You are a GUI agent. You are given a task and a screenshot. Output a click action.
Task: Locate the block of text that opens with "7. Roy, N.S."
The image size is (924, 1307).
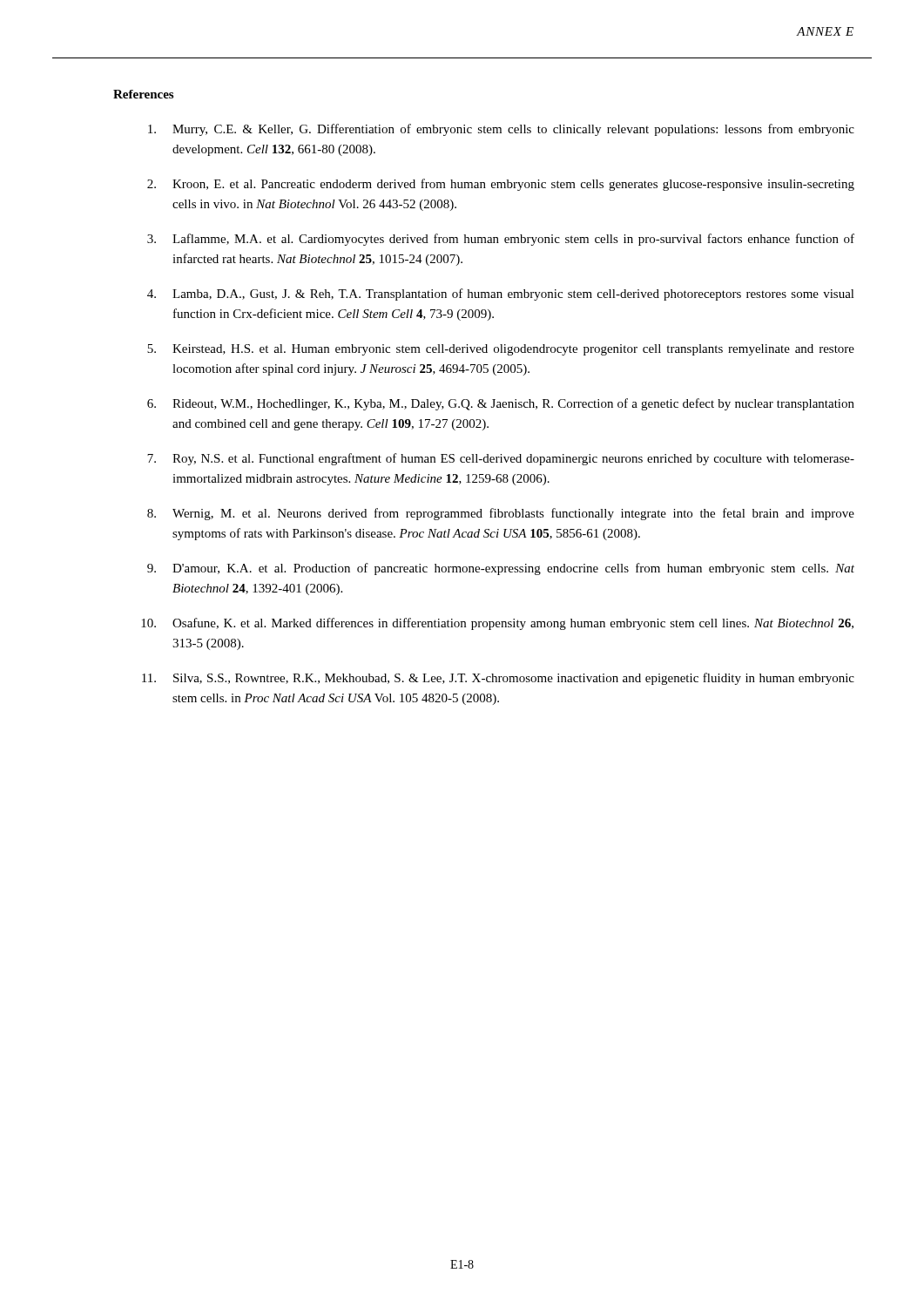click(484, 468)
